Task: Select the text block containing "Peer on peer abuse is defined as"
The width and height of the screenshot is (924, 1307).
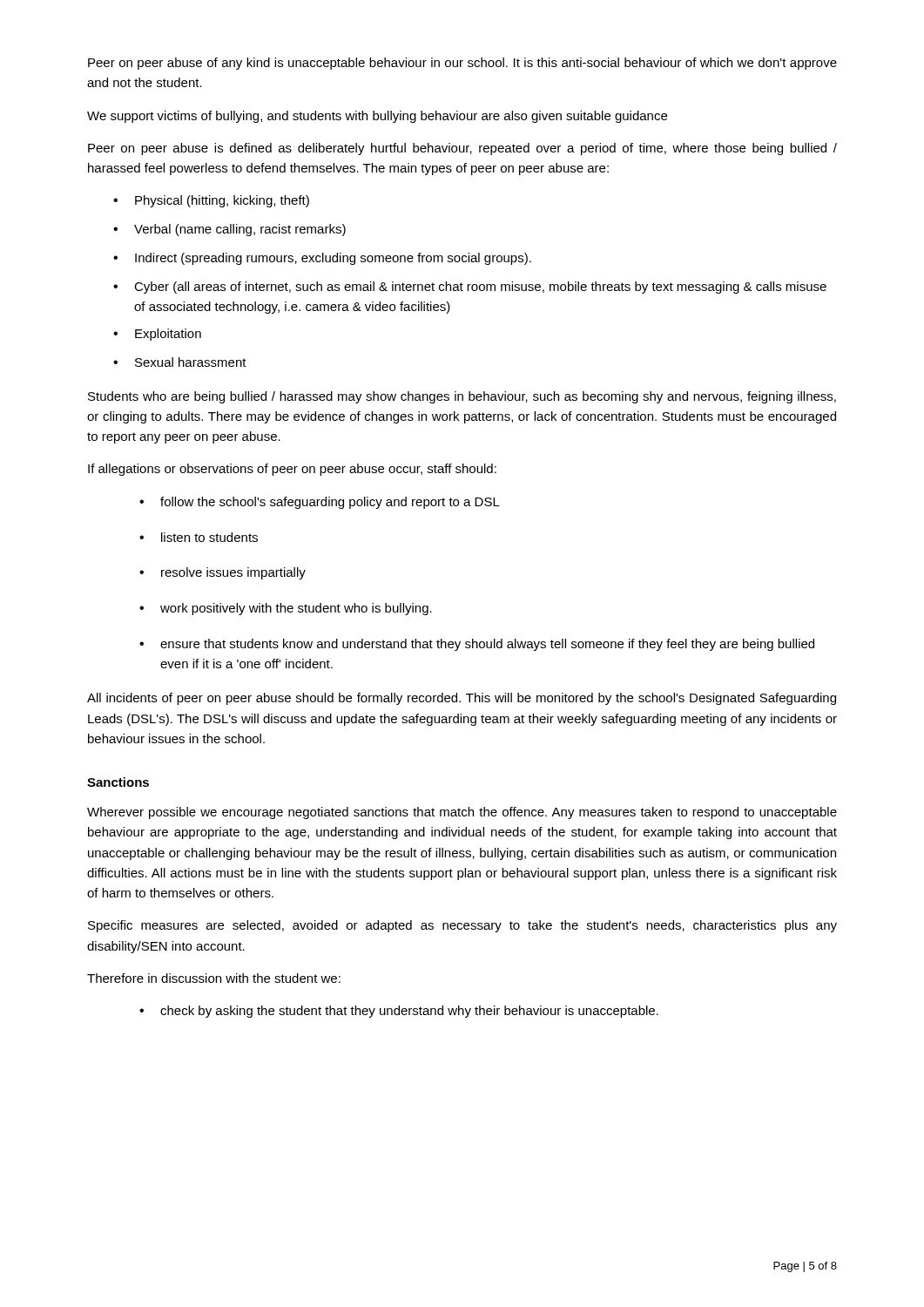Action: (x=462, y=158)
